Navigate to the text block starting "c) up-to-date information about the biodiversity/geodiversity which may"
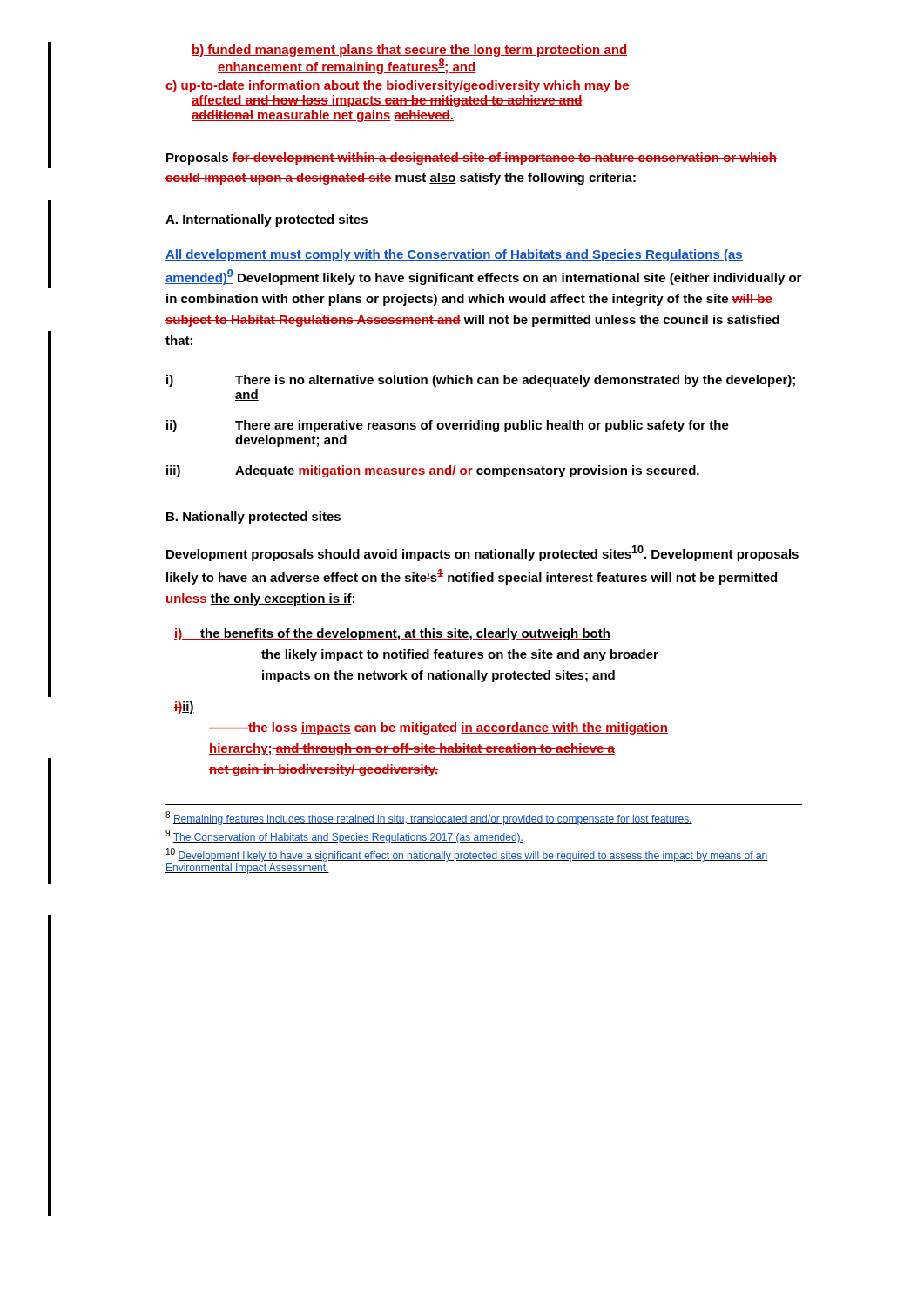This screenshot has width=924, height=1307. (397, 100)
